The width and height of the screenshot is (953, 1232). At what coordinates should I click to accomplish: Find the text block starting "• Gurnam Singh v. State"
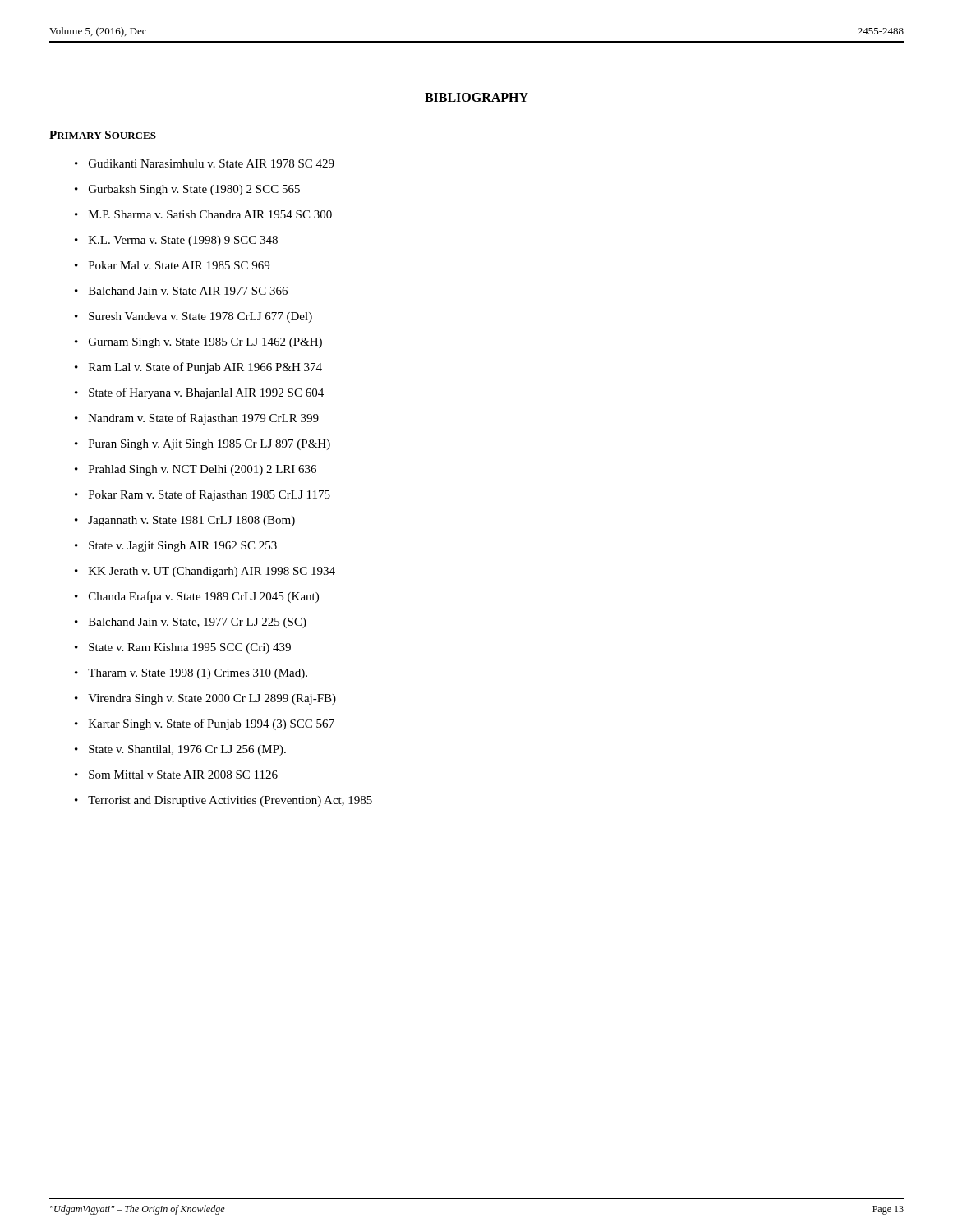[x=198, y=342]
